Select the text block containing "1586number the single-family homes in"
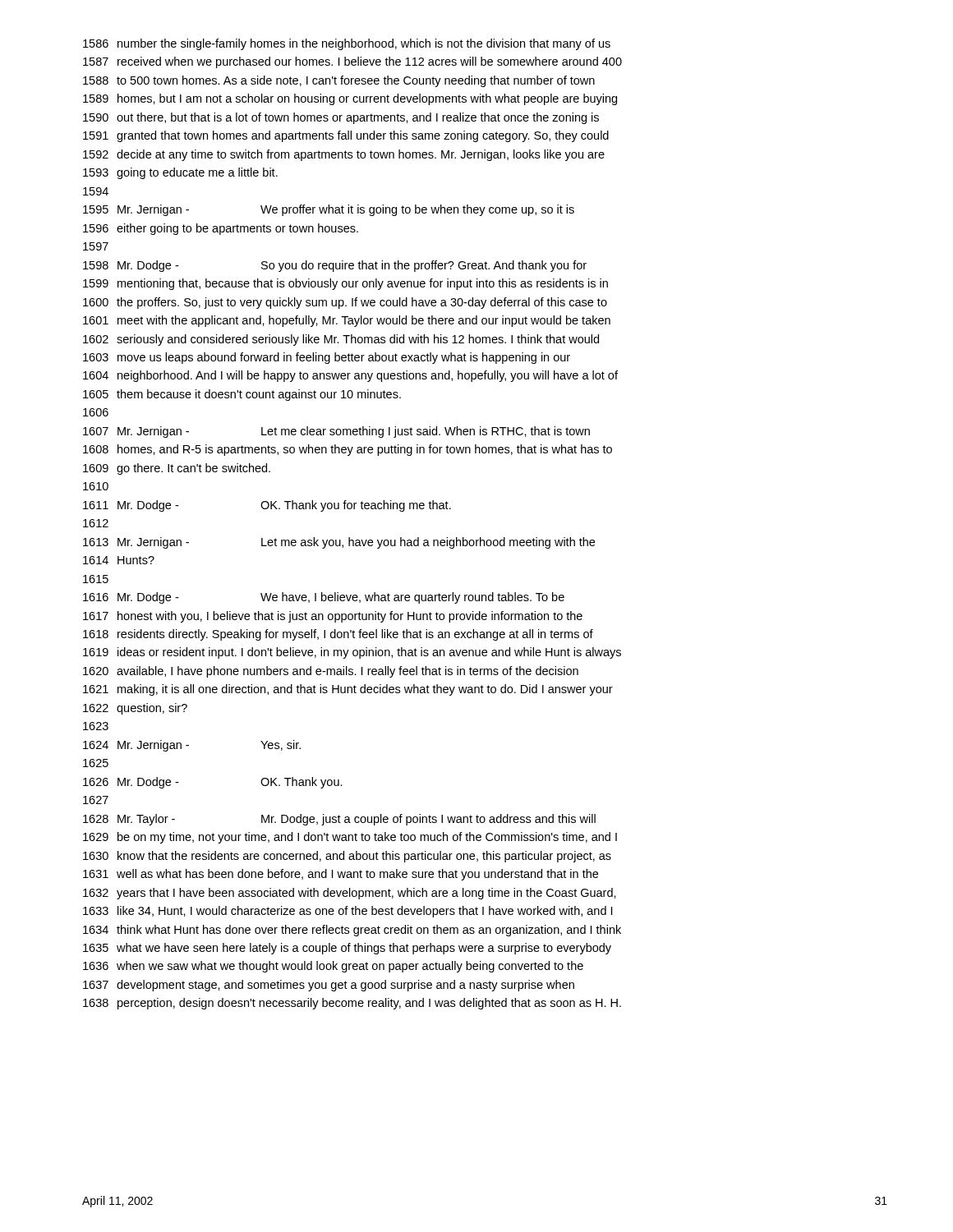This screenshot has height=1232, width=953. pos(485,108)
